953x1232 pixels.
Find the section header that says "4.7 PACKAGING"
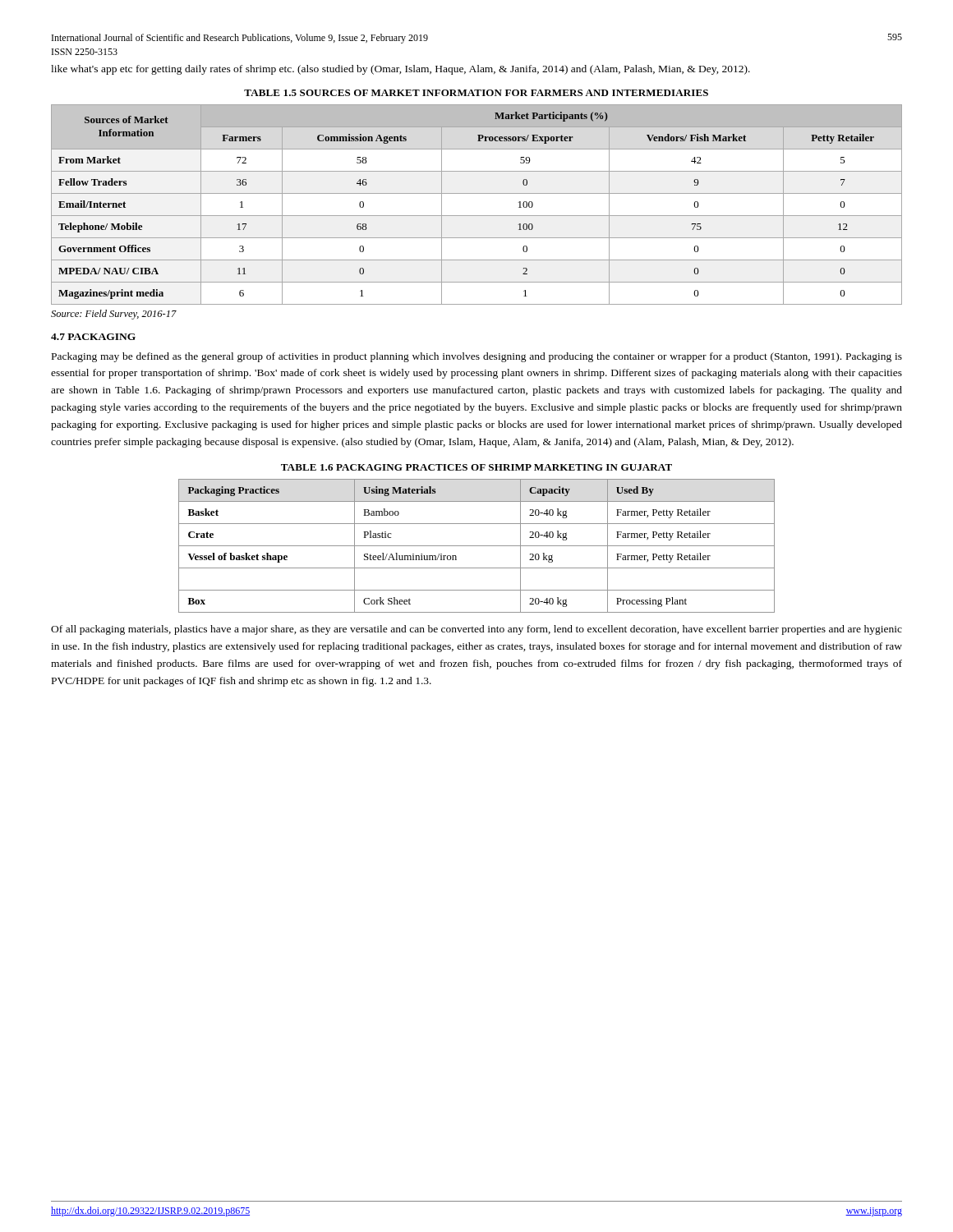(93, 336)
